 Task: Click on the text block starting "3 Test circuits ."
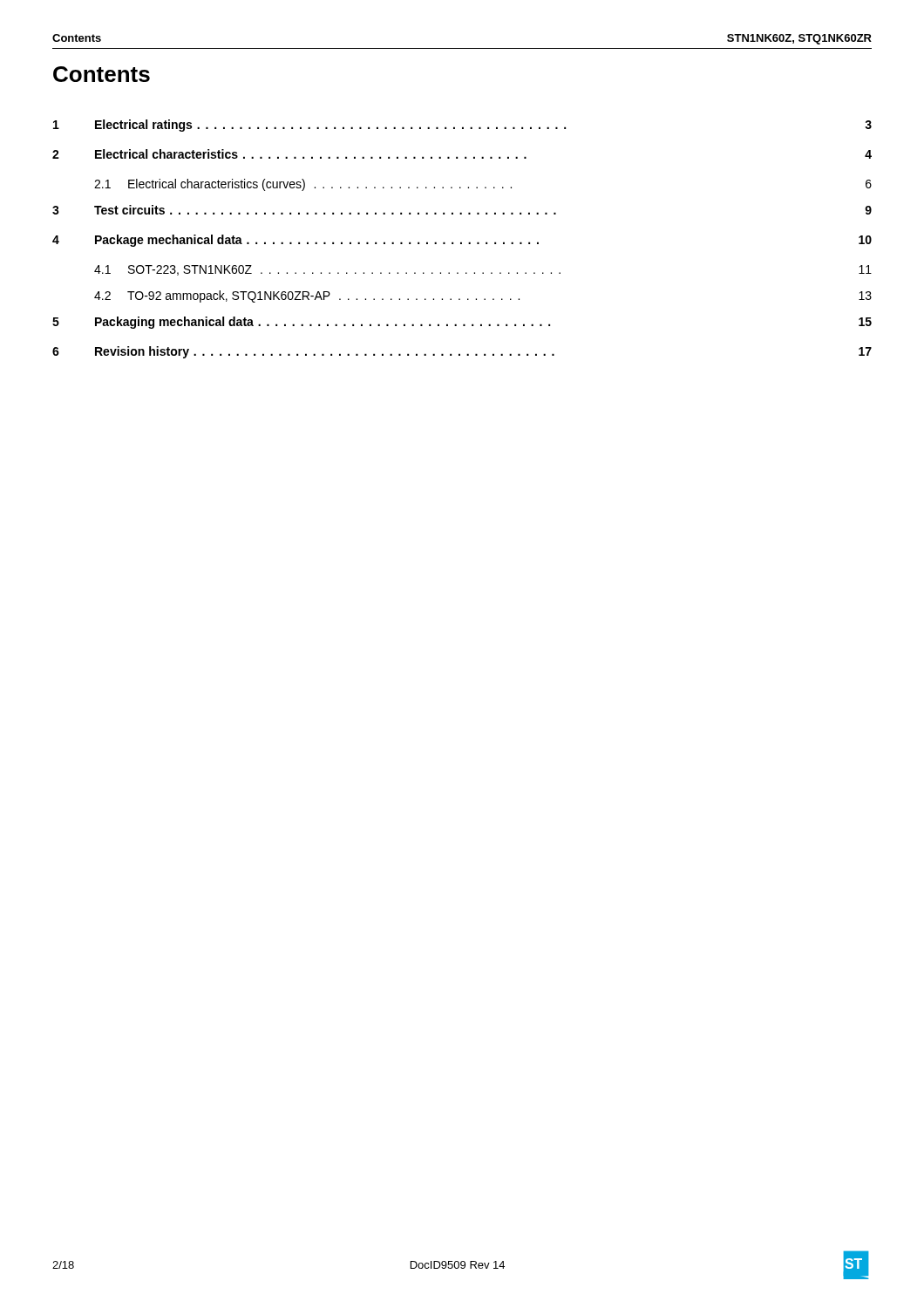coord(462,210)
